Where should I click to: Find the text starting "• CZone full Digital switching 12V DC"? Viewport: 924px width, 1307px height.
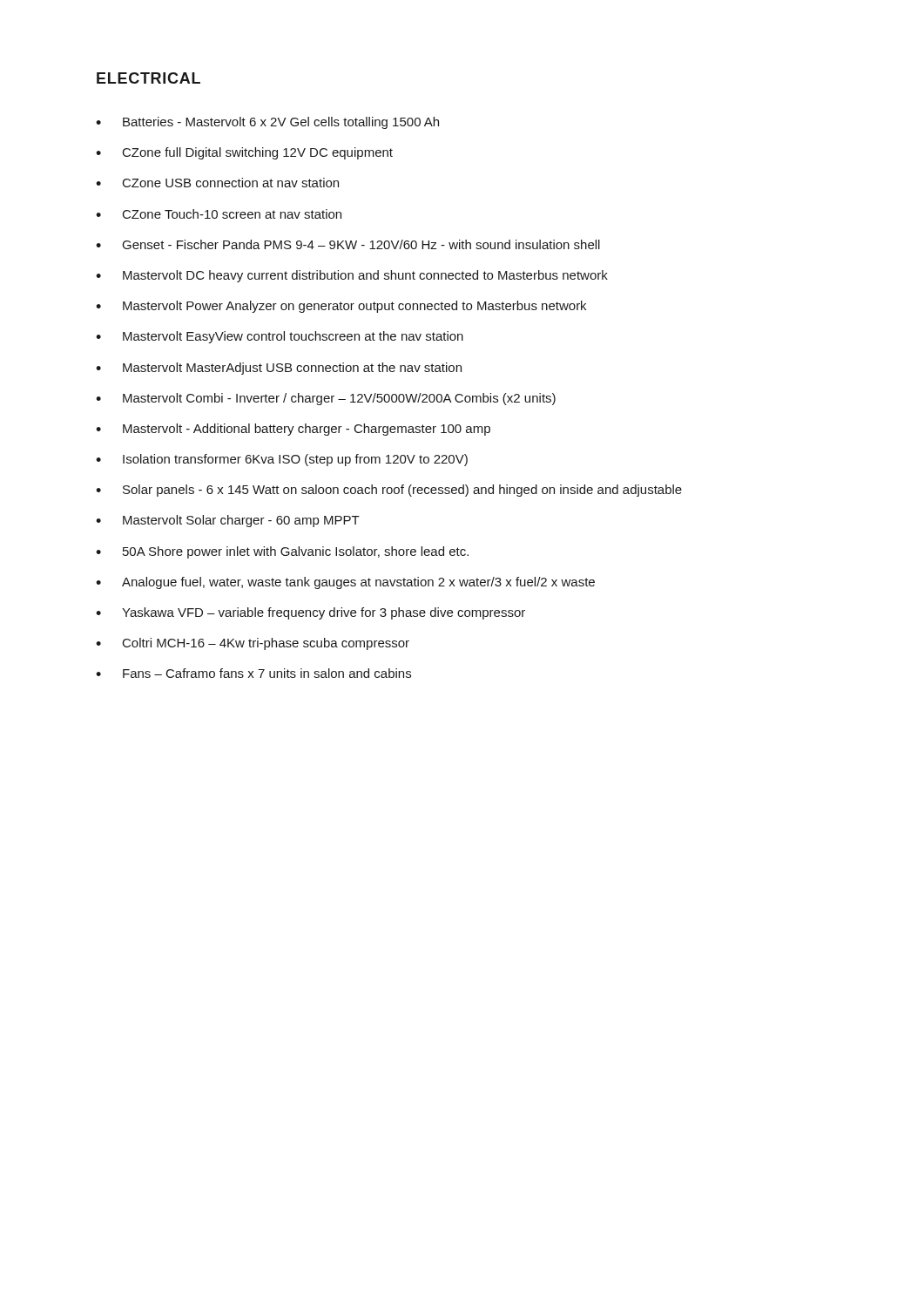[244, 153]
